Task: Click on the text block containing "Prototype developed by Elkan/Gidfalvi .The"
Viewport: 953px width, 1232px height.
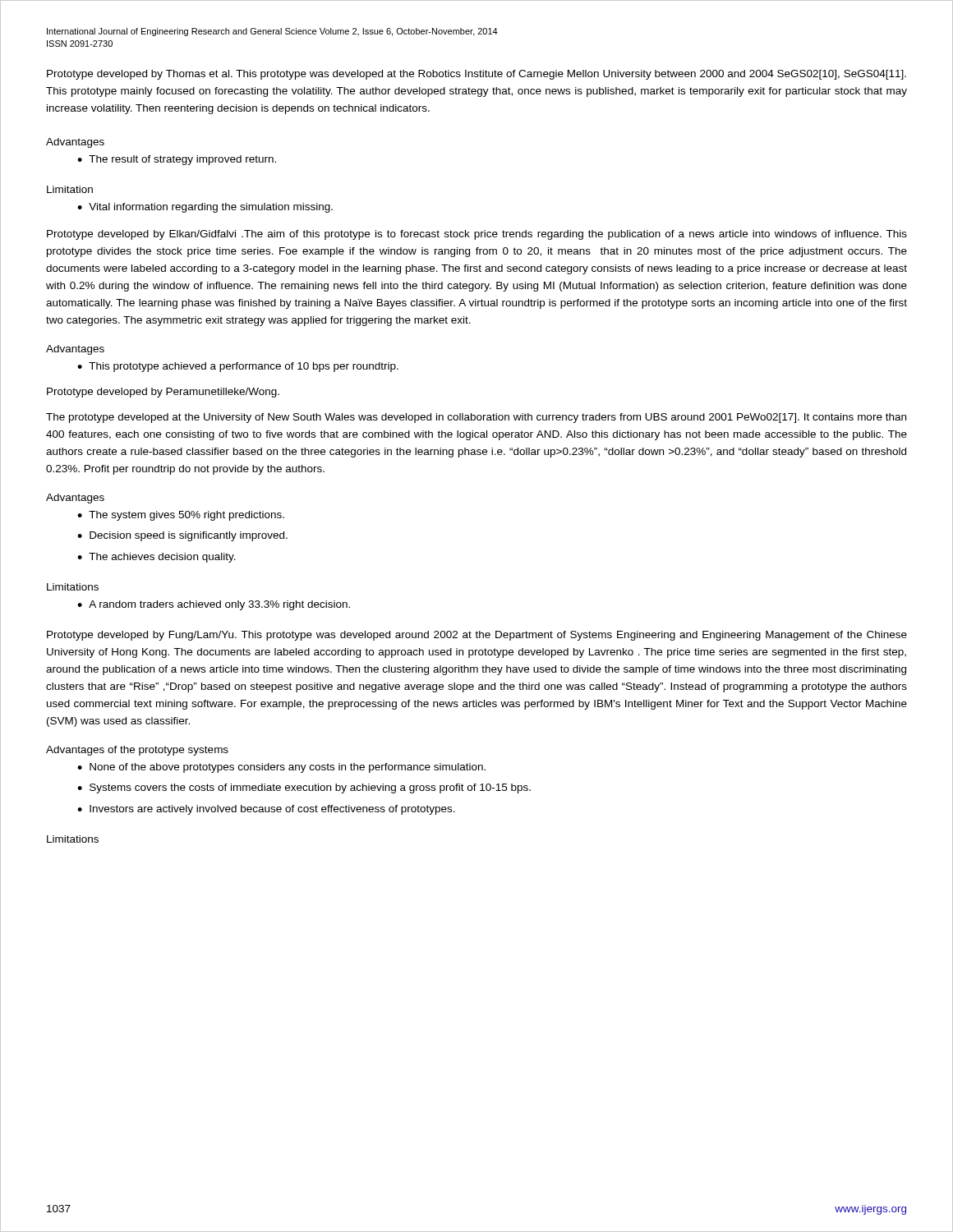Action: tap(476, 277)
